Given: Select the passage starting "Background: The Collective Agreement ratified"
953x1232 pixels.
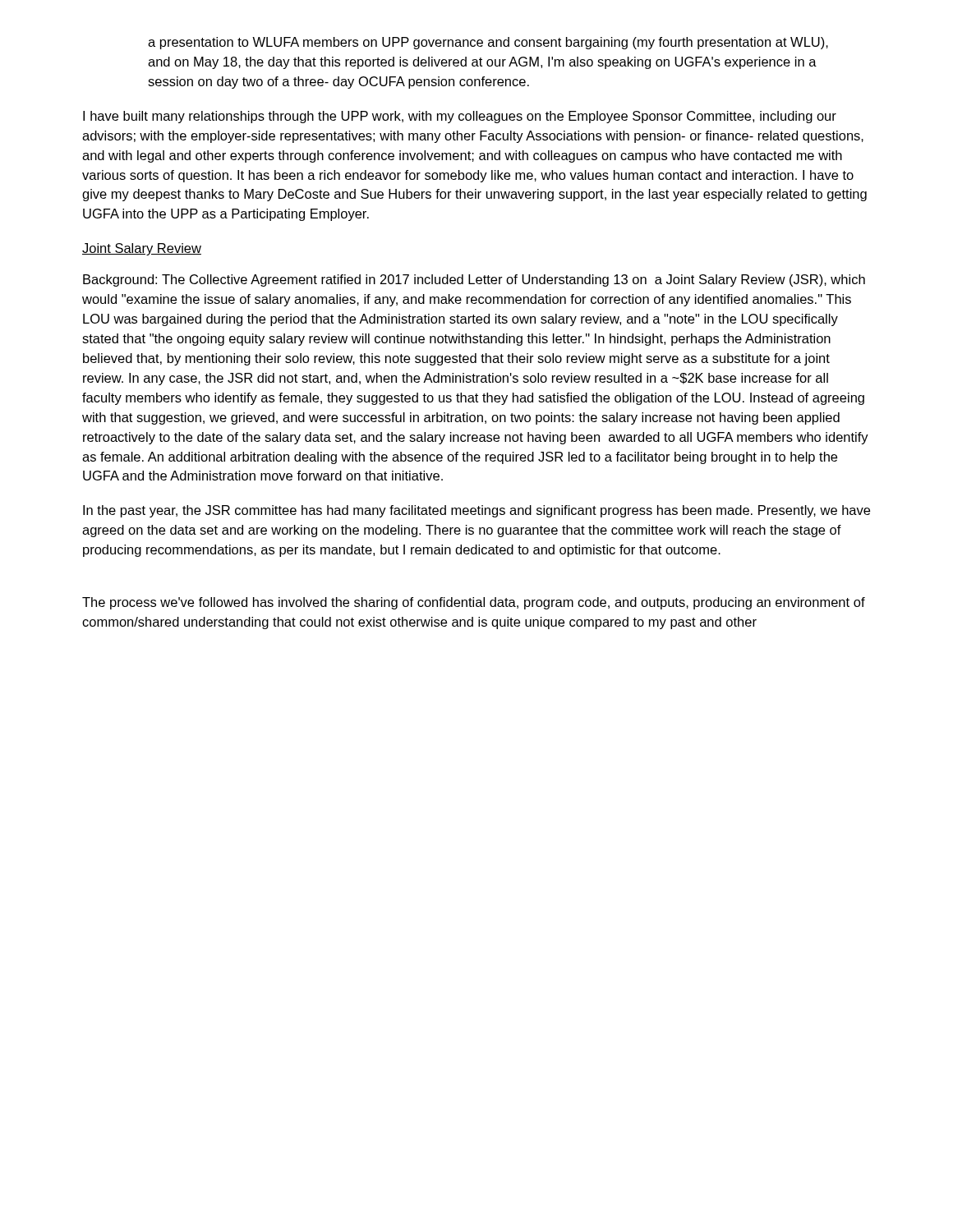Looking at the screenshot, I should pyautogui.click(x=475, y=378).
